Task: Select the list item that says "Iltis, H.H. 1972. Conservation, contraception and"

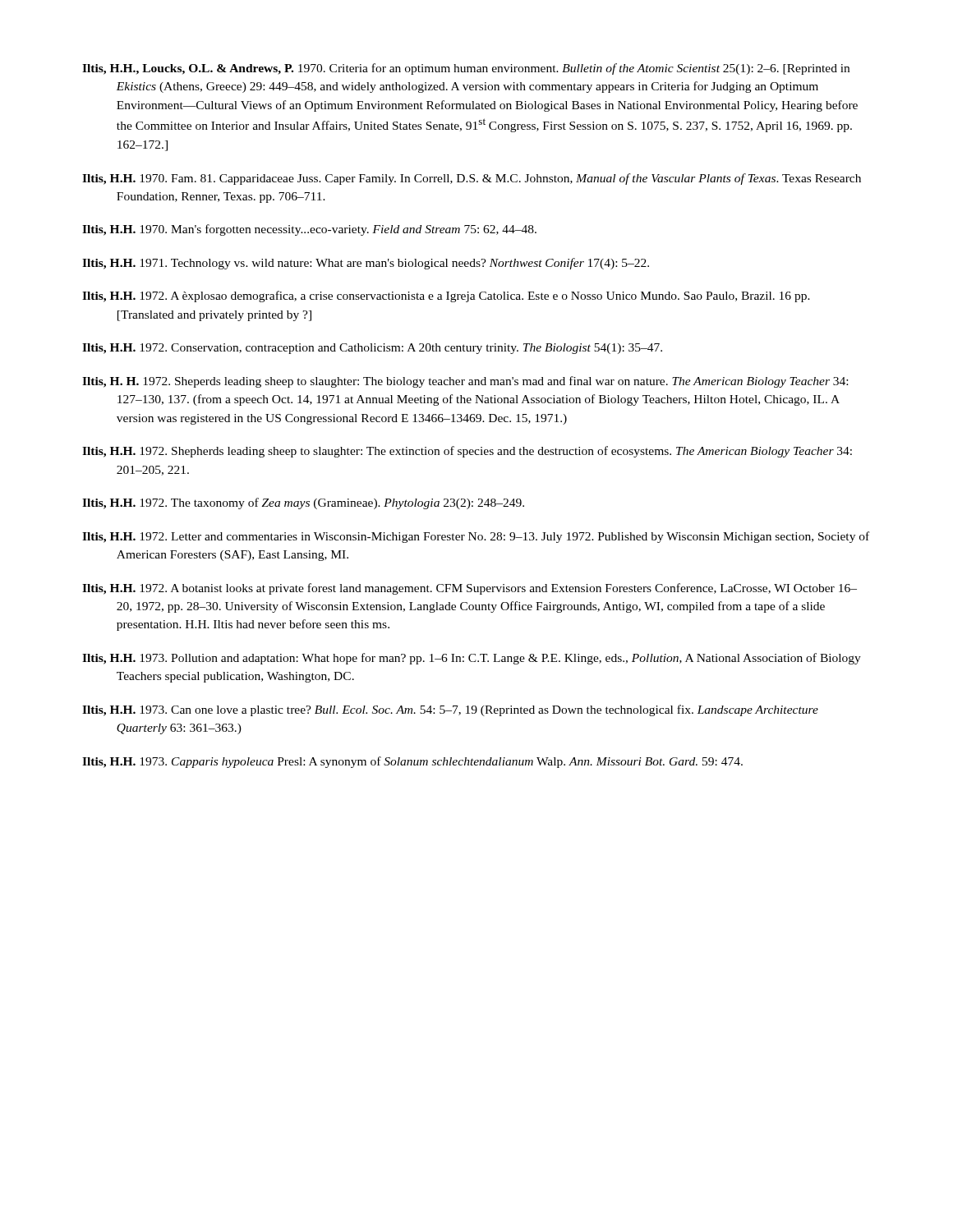Action: [476, 348]
